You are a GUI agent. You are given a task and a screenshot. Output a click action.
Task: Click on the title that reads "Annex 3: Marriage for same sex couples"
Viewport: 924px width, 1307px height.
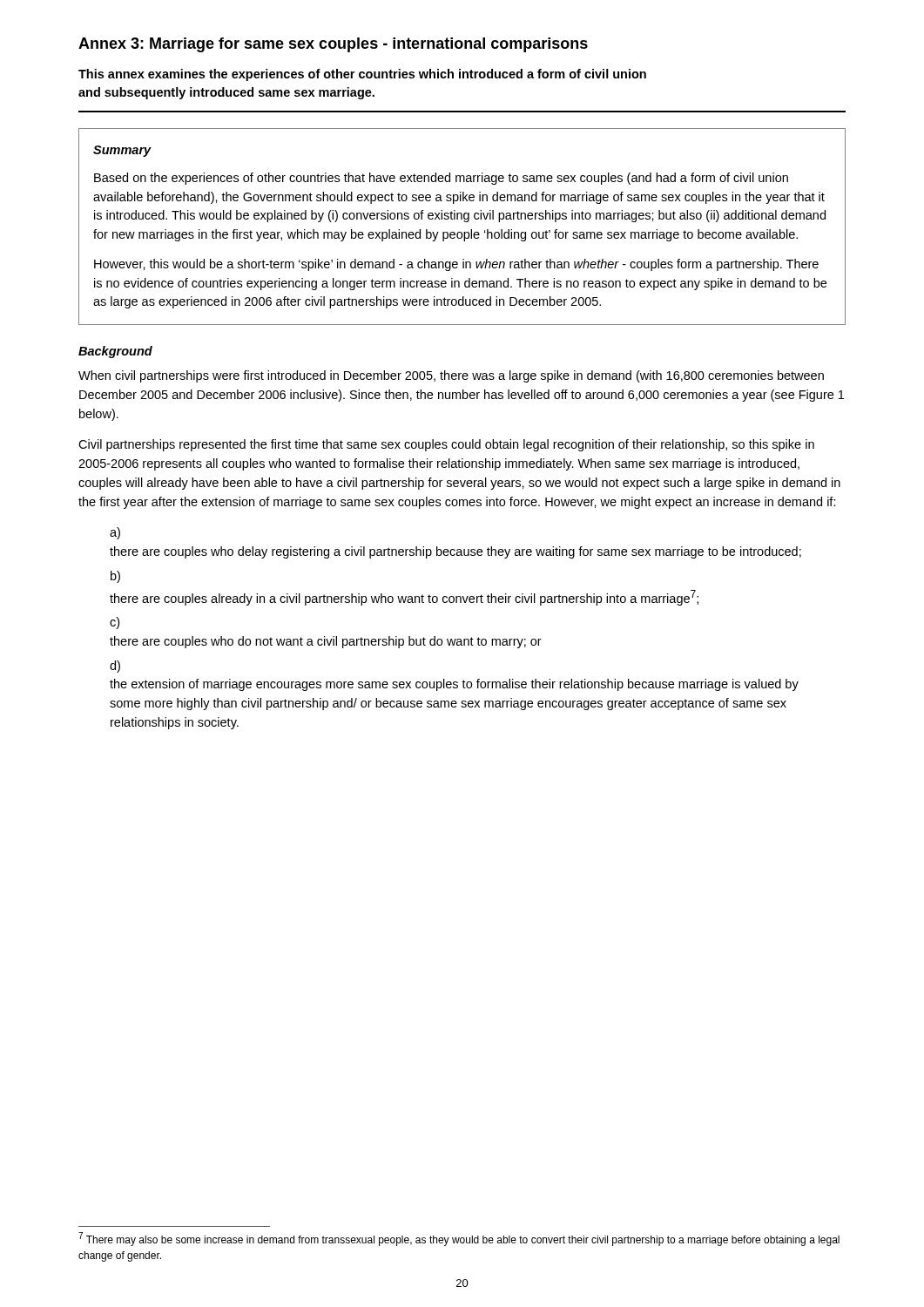(462, 68)
